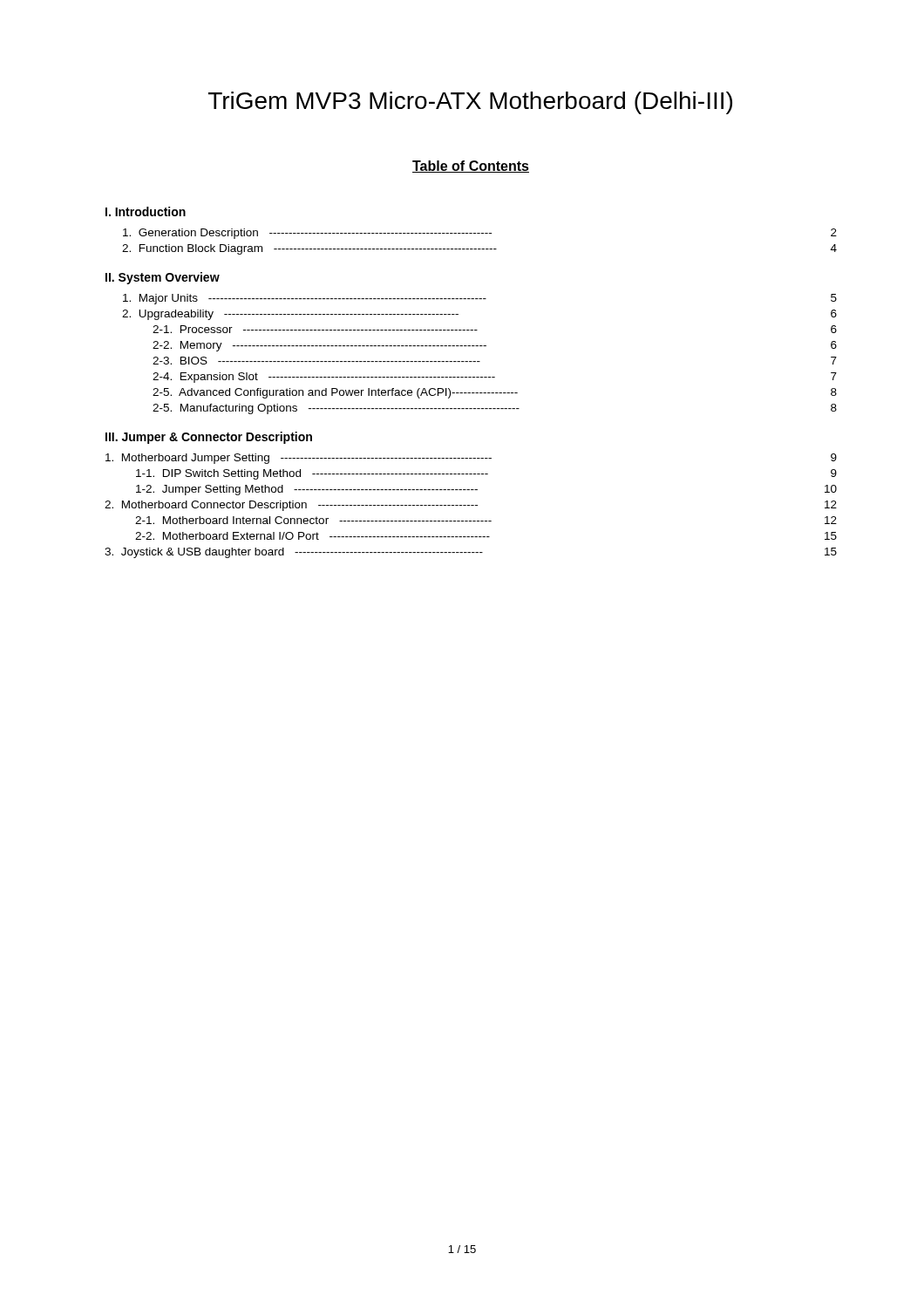Find the region starting "TriGem MVP3 Micro-ATX Motherboard (Delhi-III)"
The image size is (924, 1308).
click(x=471, y=101)
